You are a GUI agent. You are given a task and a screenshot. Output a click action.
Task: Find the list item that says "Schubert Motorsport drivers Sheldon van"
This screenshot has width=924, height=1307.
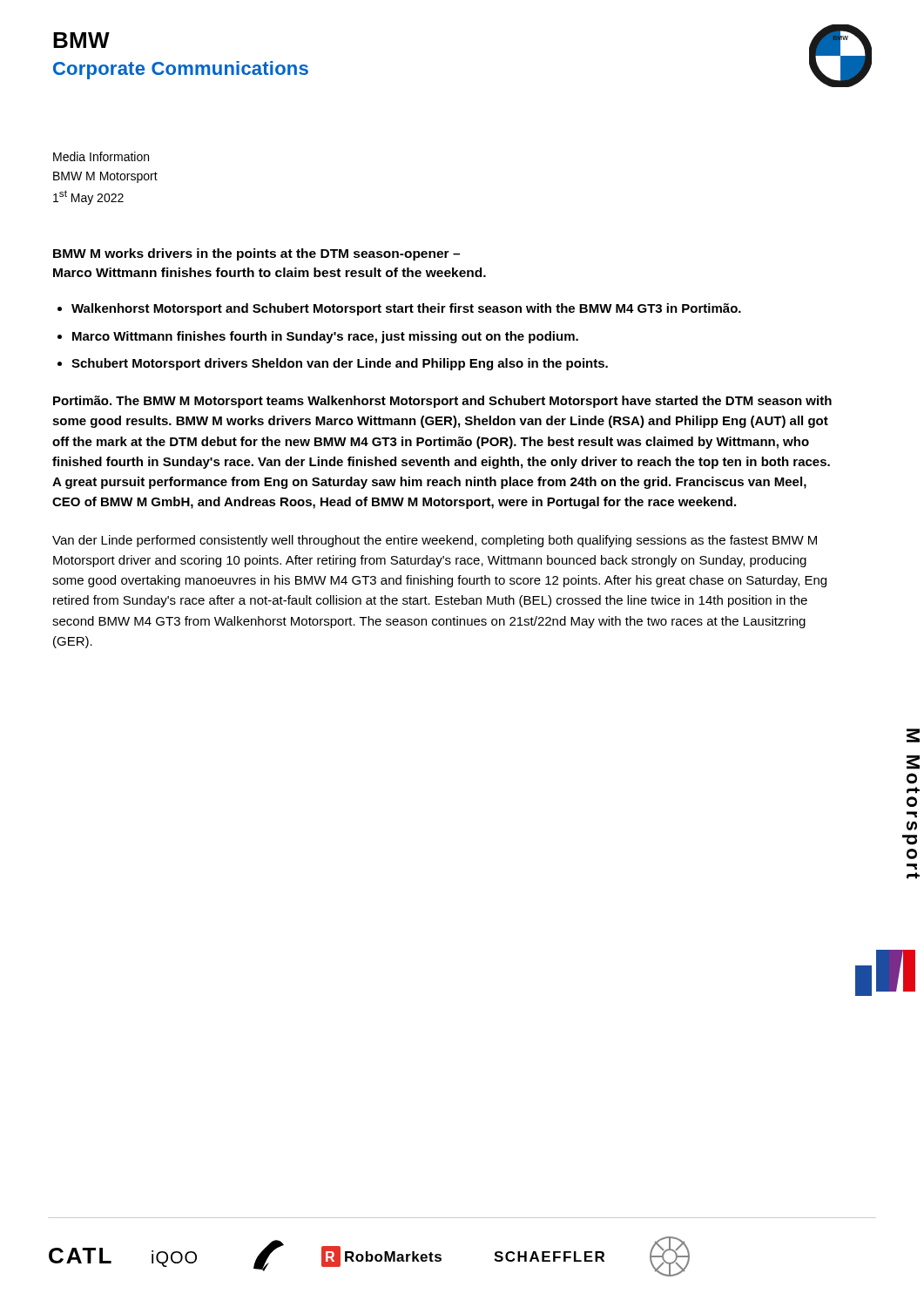click(x=340, y=363)
